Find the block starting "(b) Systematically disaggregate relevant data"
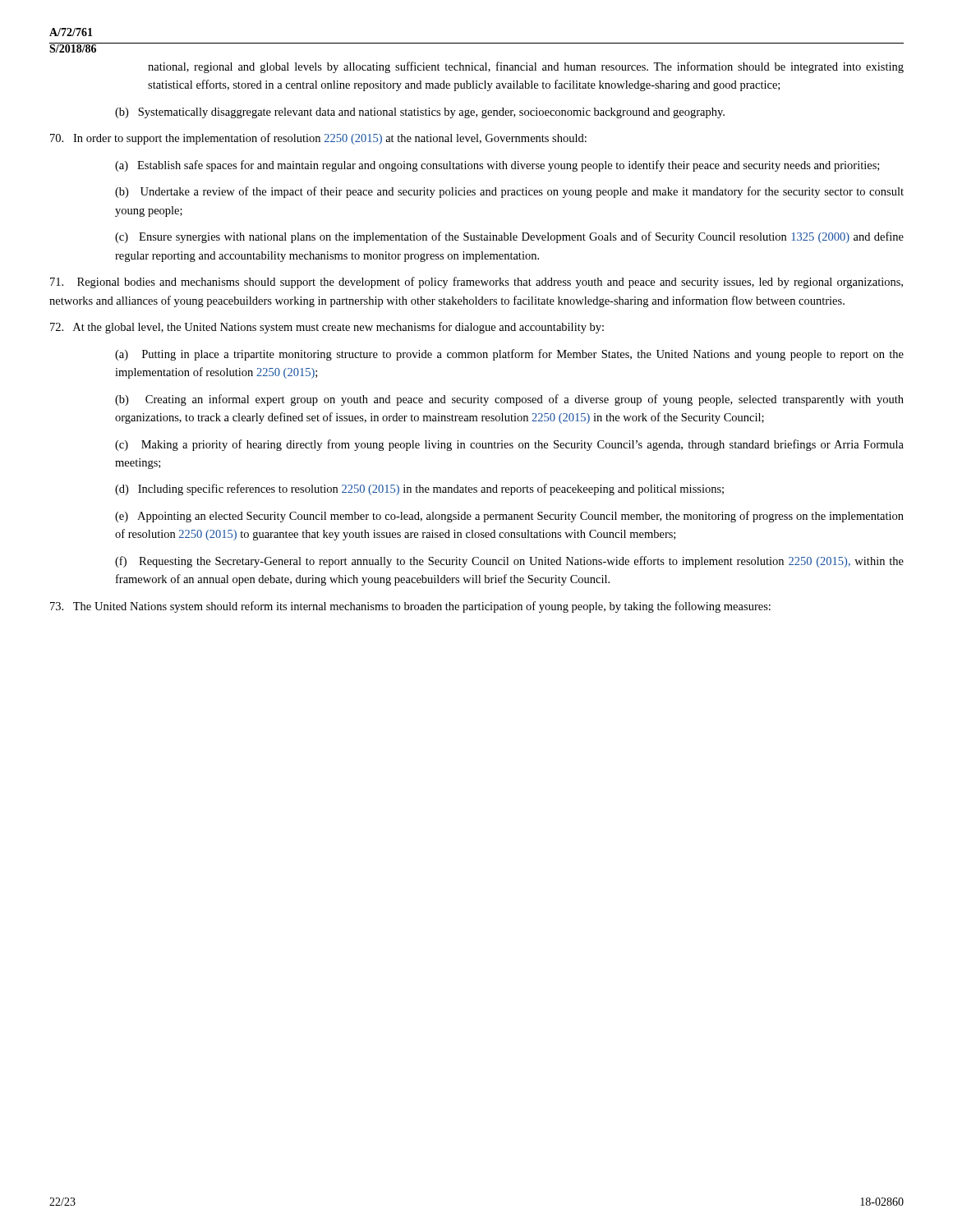The image size is (953, 1232). [420, 112]
